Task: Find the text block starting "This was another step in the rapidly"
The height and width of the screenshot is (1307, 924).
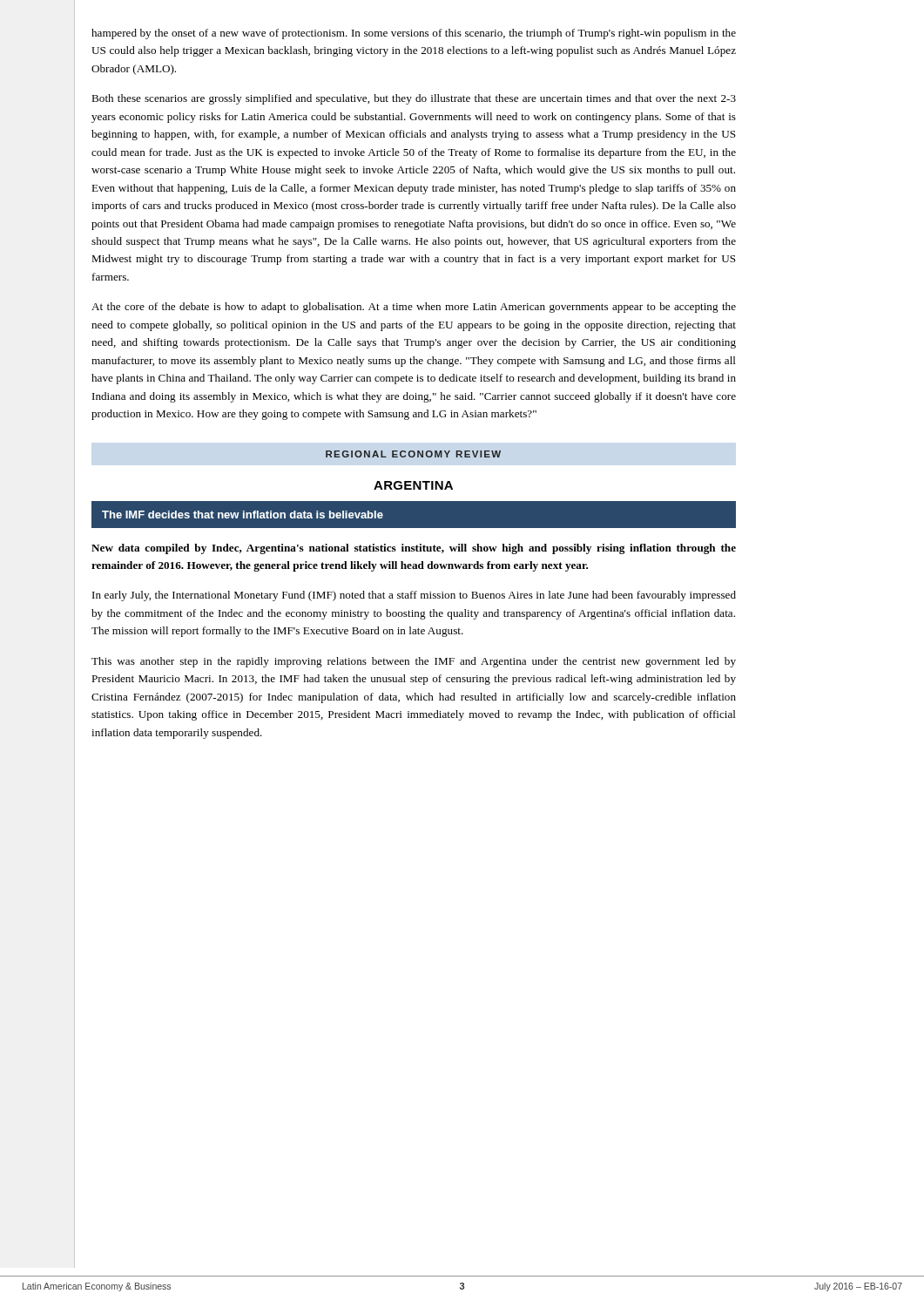Action: [x=414, y=697]
